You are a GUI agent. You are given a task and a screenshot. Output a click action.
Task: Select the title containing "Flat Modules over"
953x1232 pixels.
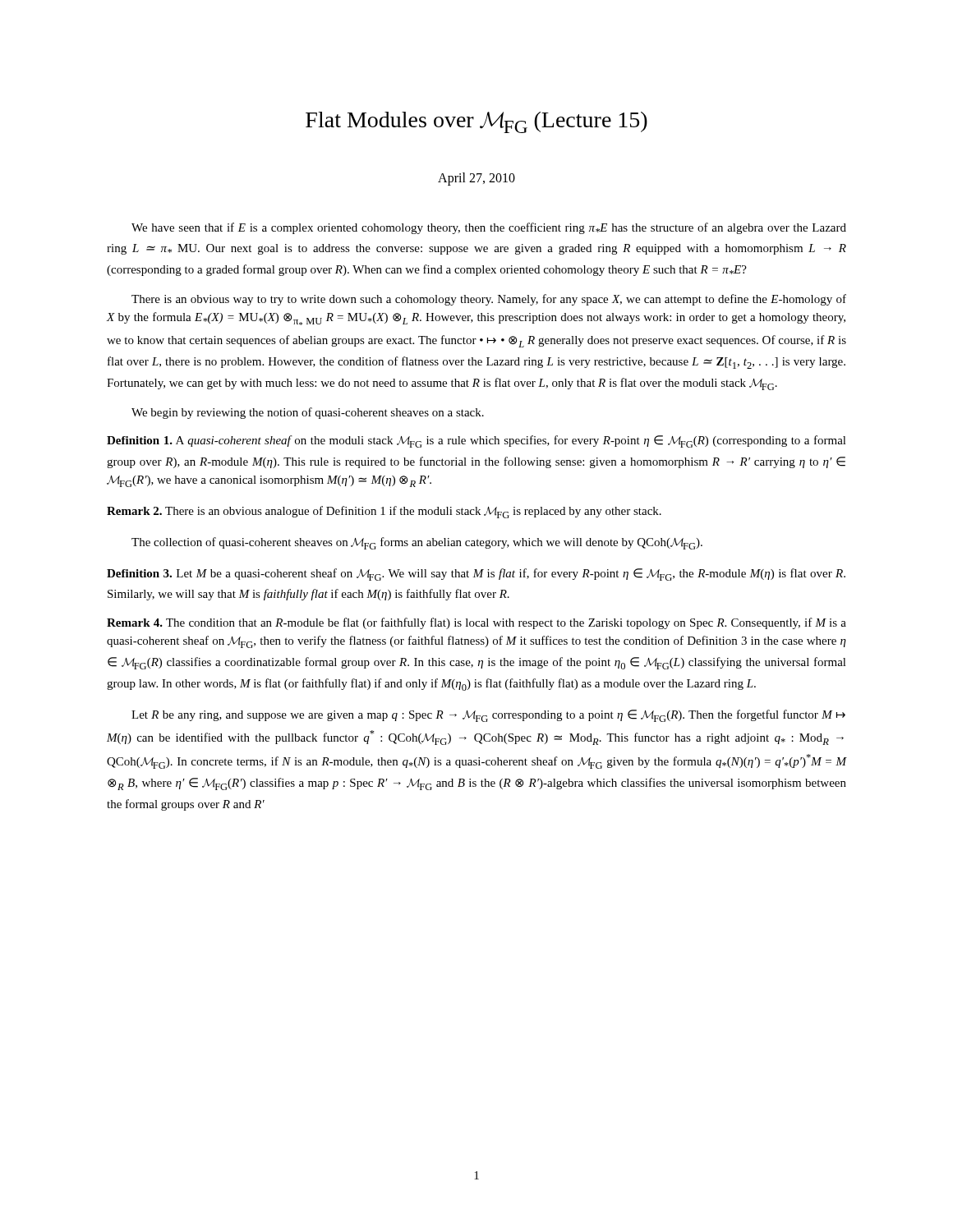476,122
